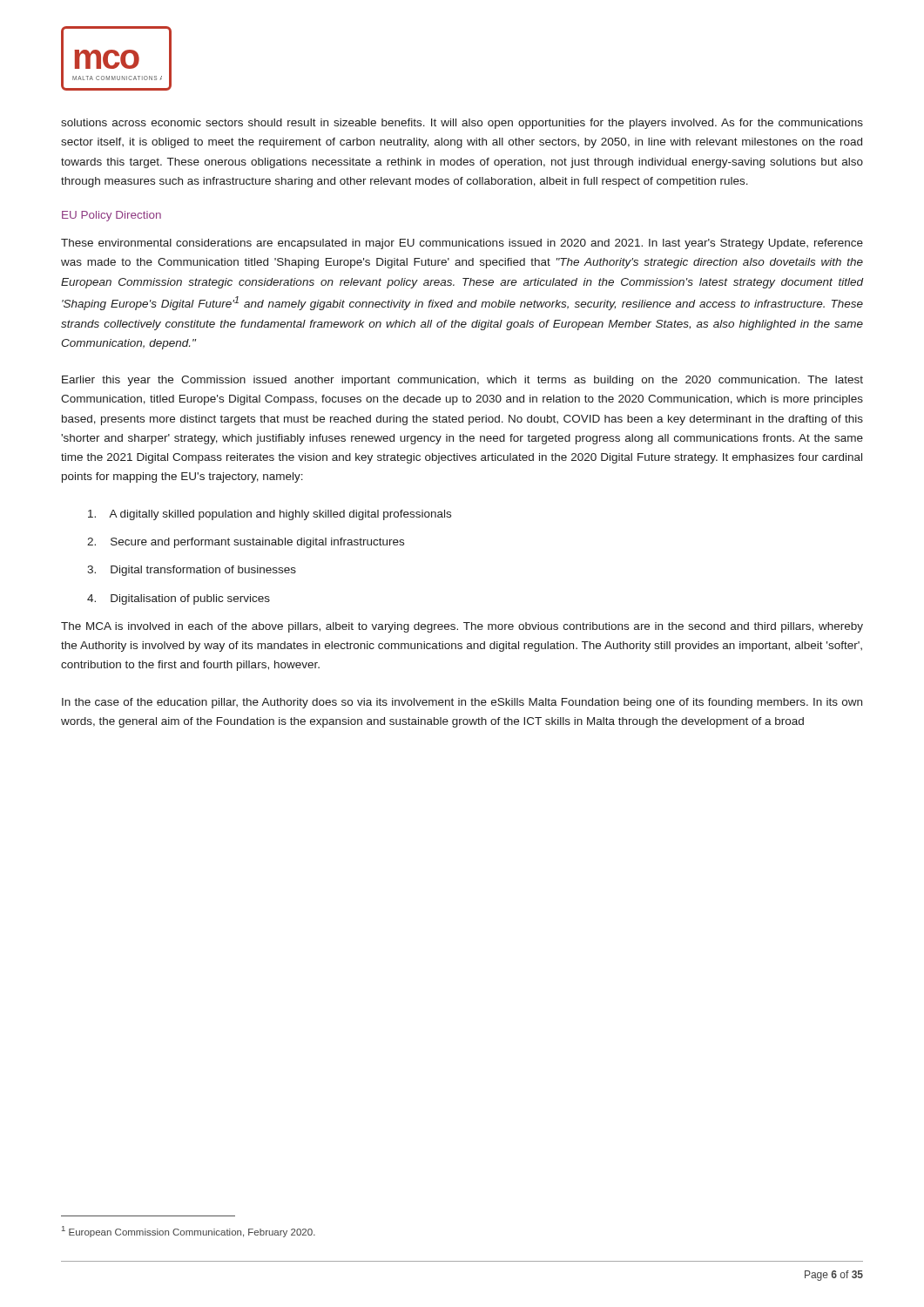Click the passage that begins "Earlier this year the Commission"
The image size is (924, 1307).
coord(462,428)
